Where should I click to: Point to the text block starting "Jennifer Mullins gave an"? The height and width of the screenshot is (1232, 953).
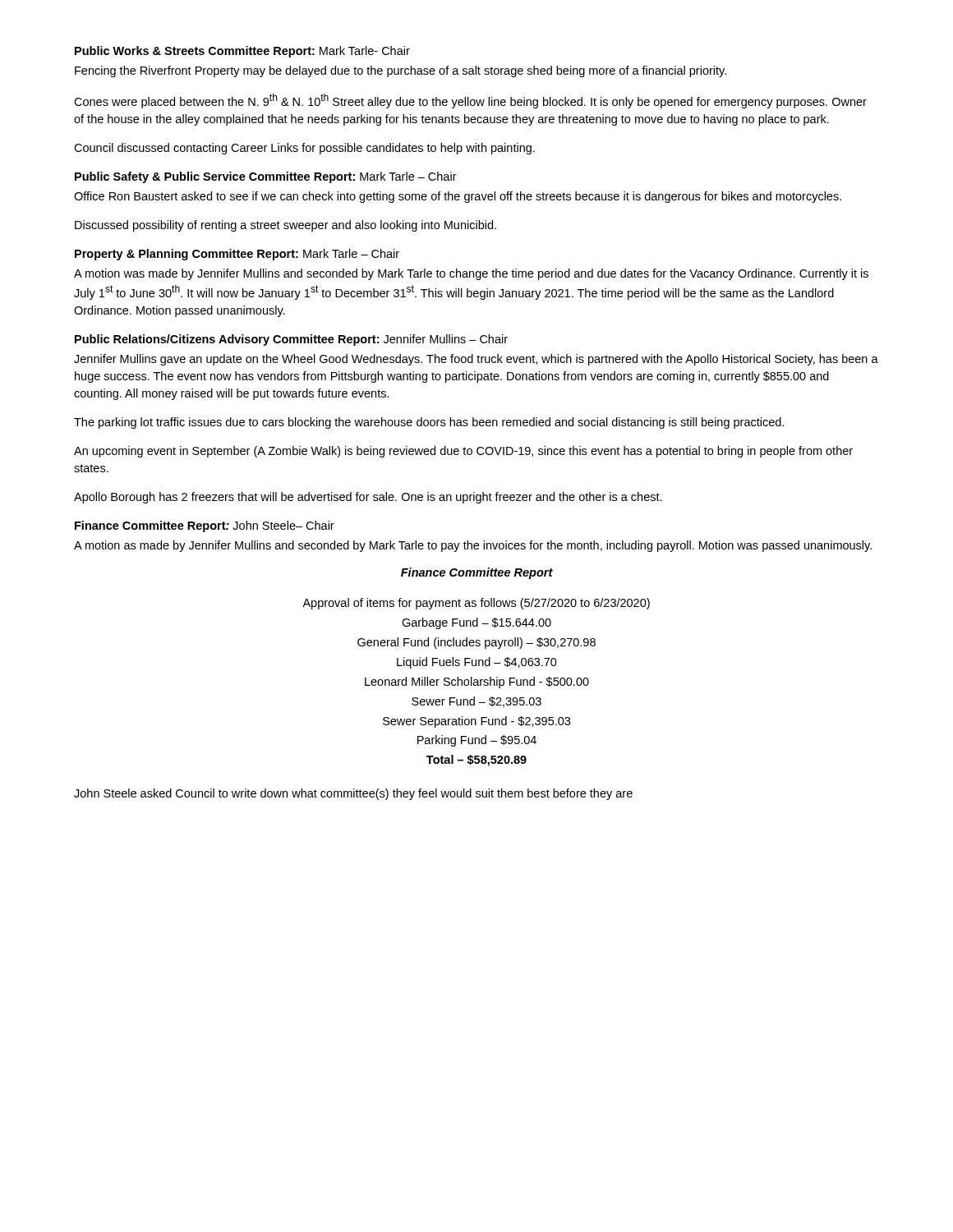pos(476,376)
